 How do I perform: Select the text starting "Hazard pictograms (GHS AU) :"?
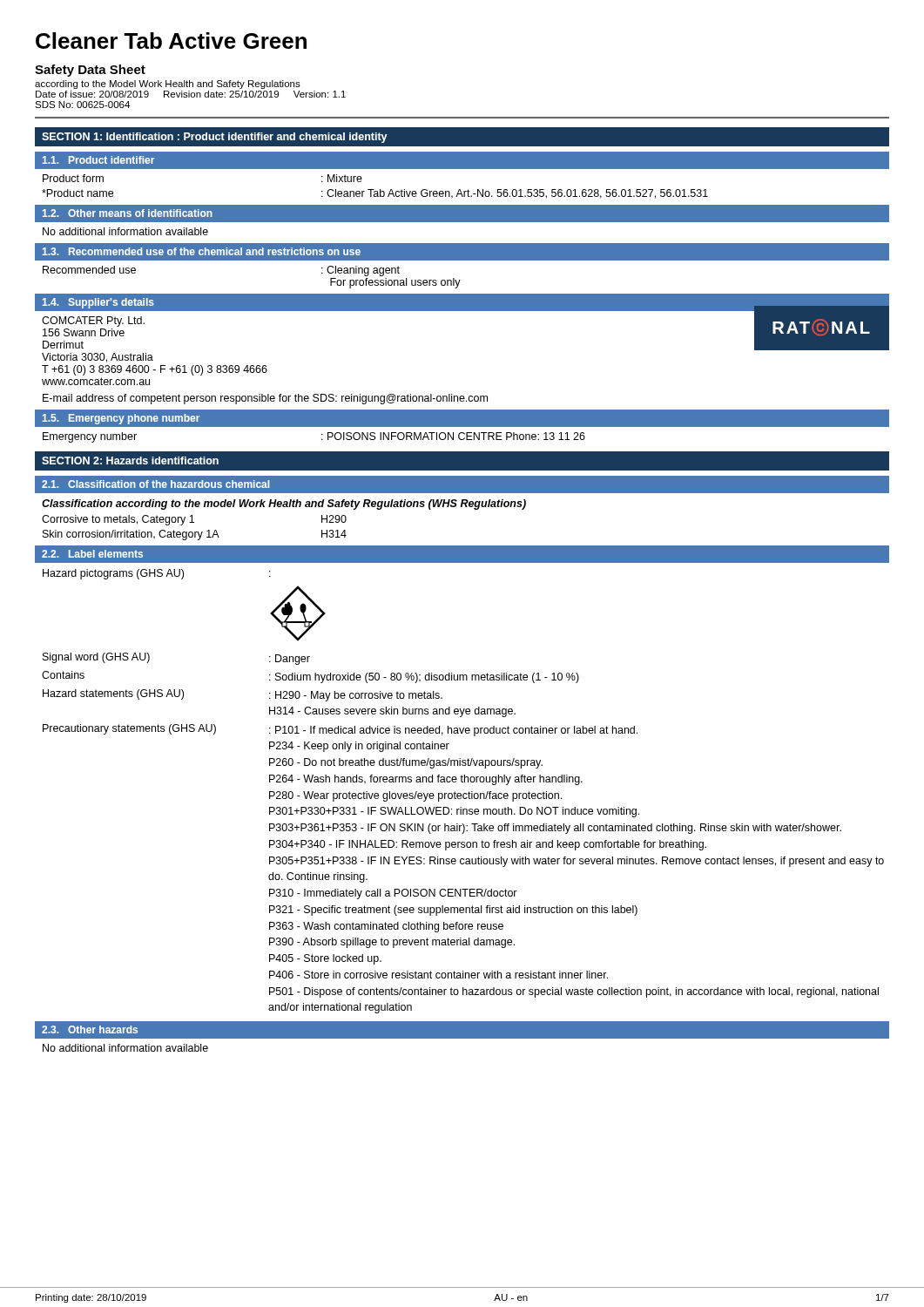pyautogui.click(x=465, y=573)
